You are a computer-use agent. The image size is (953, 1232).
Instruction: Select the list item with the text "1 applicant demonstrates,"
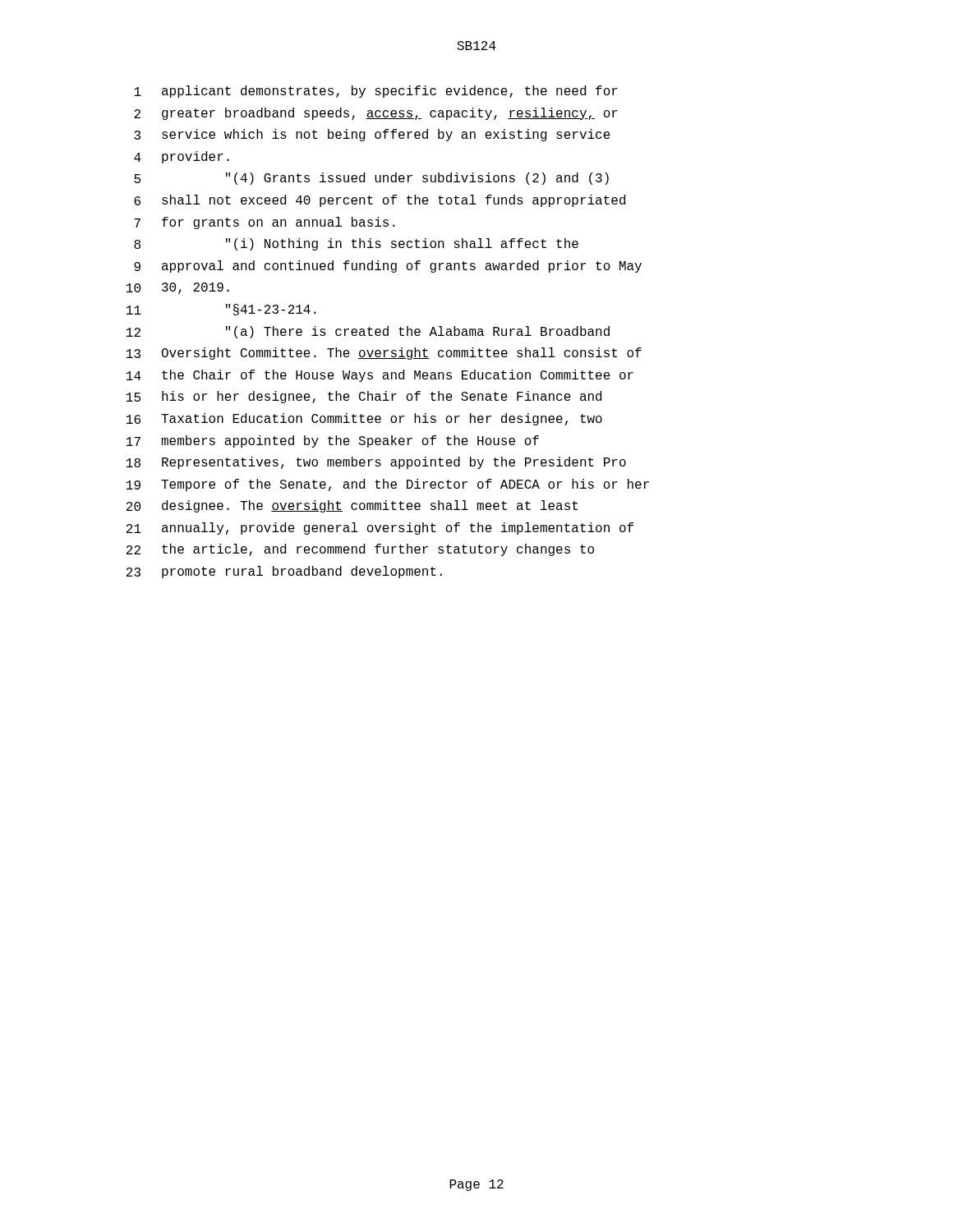click(x=493, y=93)
